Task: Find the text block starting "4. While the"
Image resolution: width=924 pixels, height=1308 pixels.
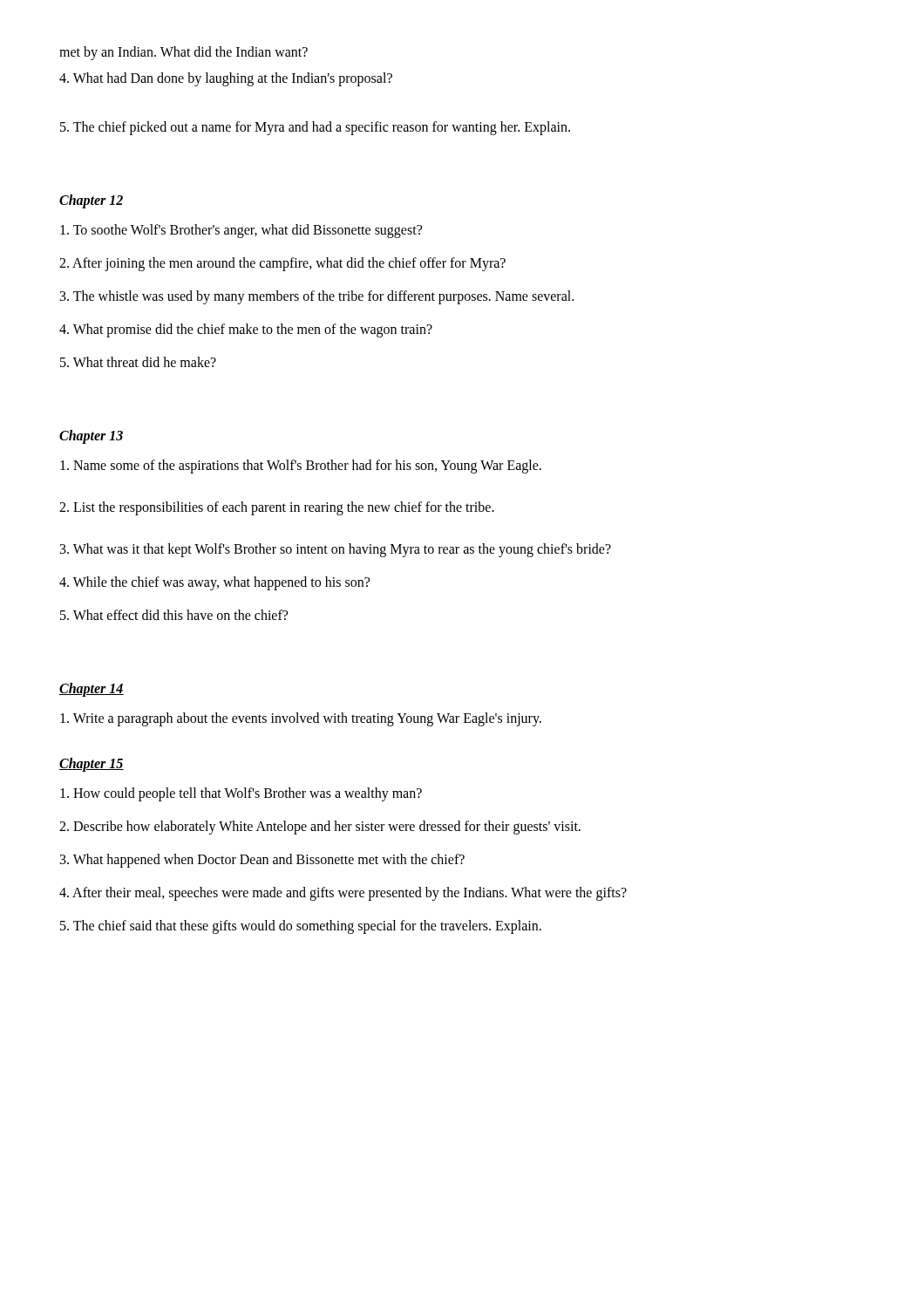Action: (215, 582)
